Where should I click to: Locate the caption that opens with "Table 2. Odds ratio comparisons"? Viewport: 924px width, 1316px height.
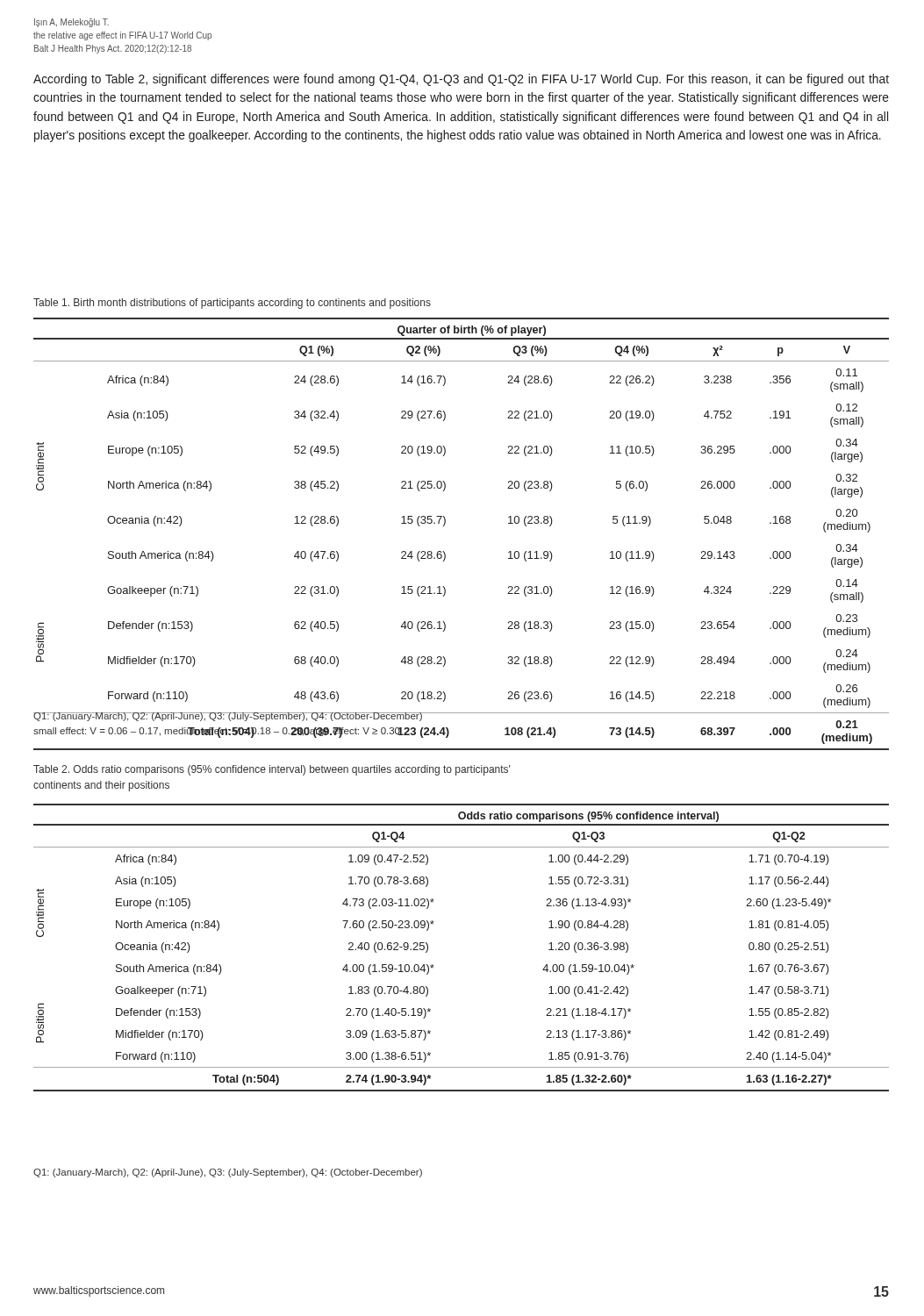pos(272,777)
